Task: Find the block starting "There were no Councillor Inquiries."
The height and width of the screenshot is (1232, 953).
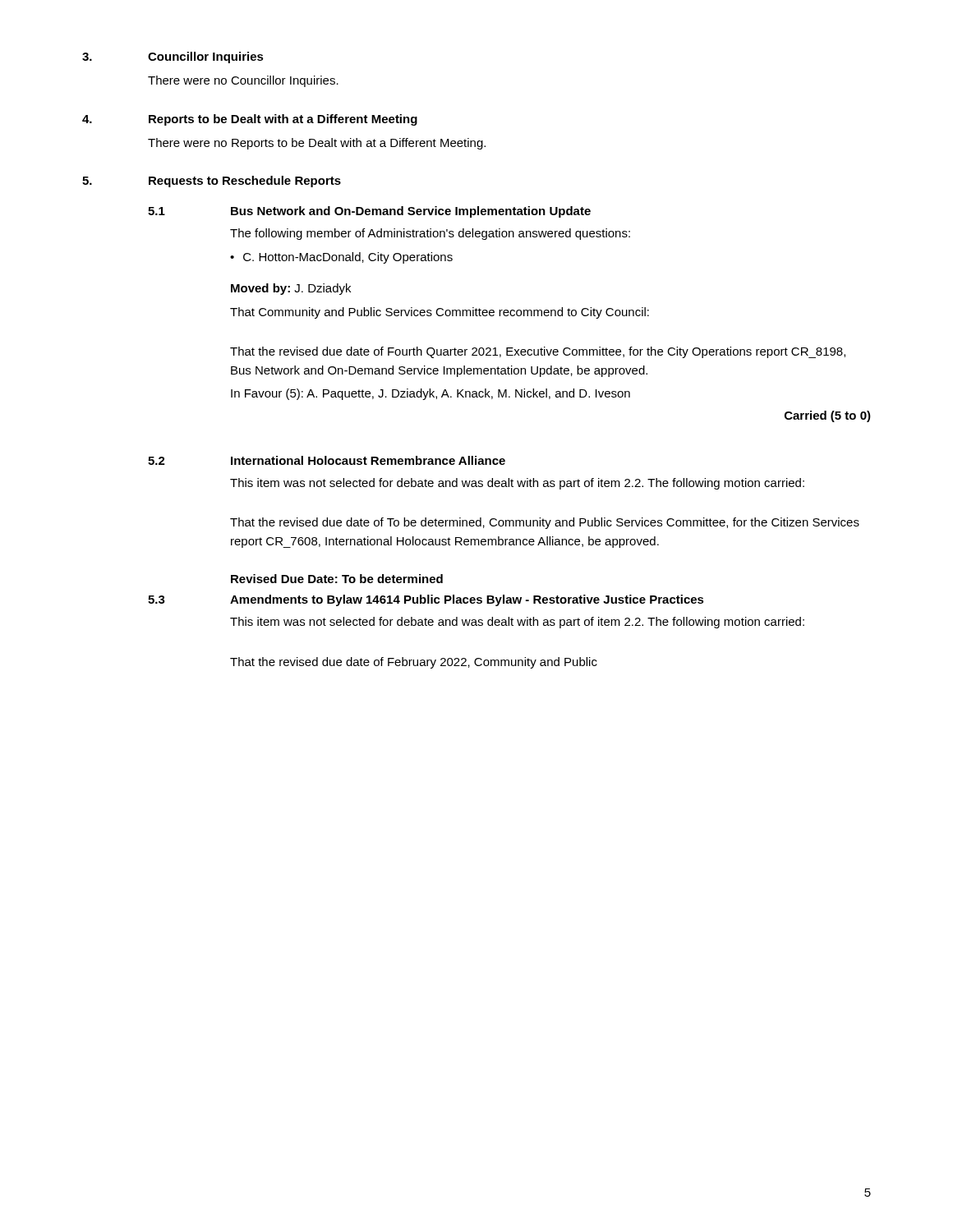Action: click(x=243, y=80)
